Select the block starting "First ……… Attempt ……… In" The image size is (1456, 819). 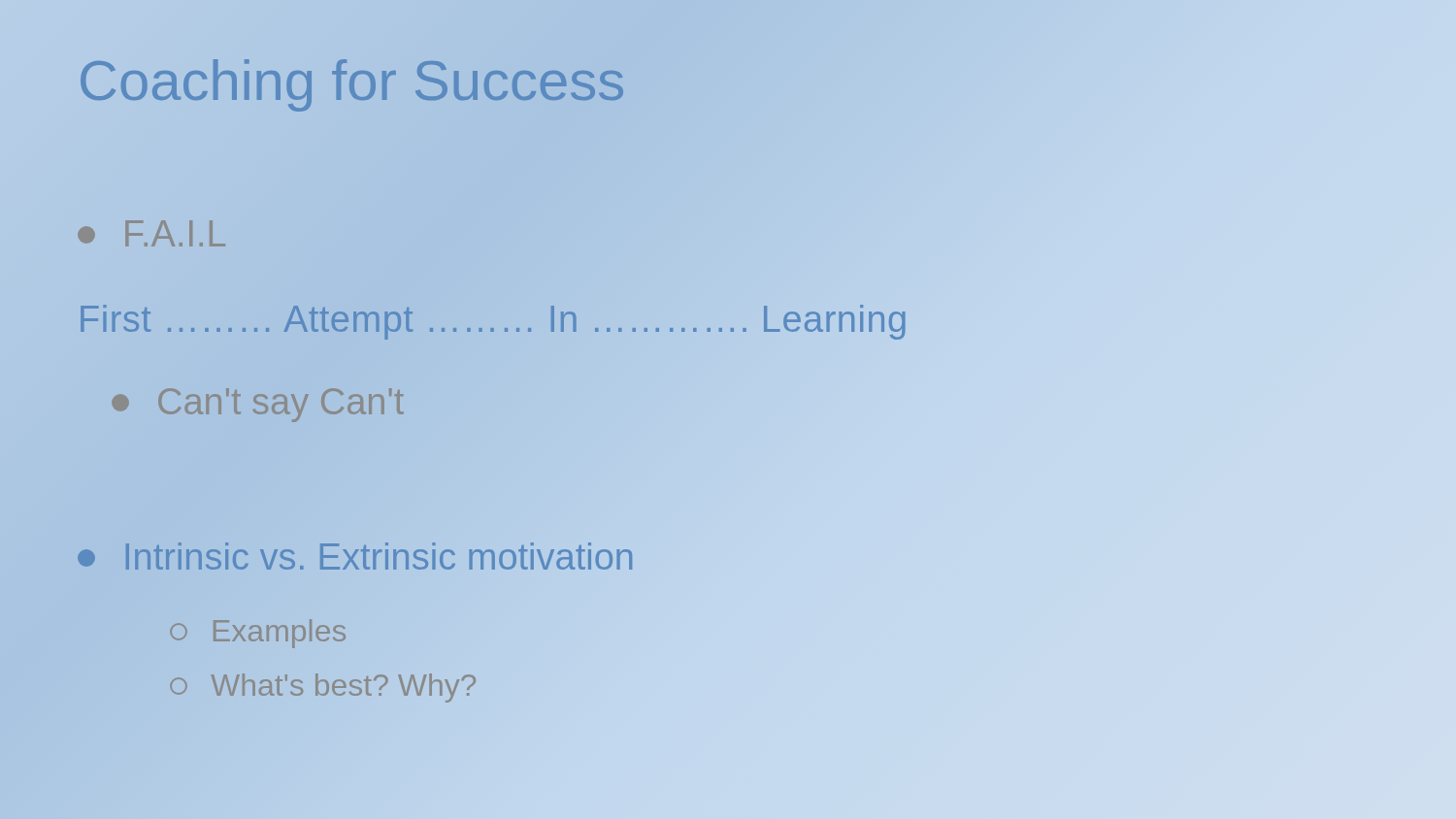coord(493,319)
